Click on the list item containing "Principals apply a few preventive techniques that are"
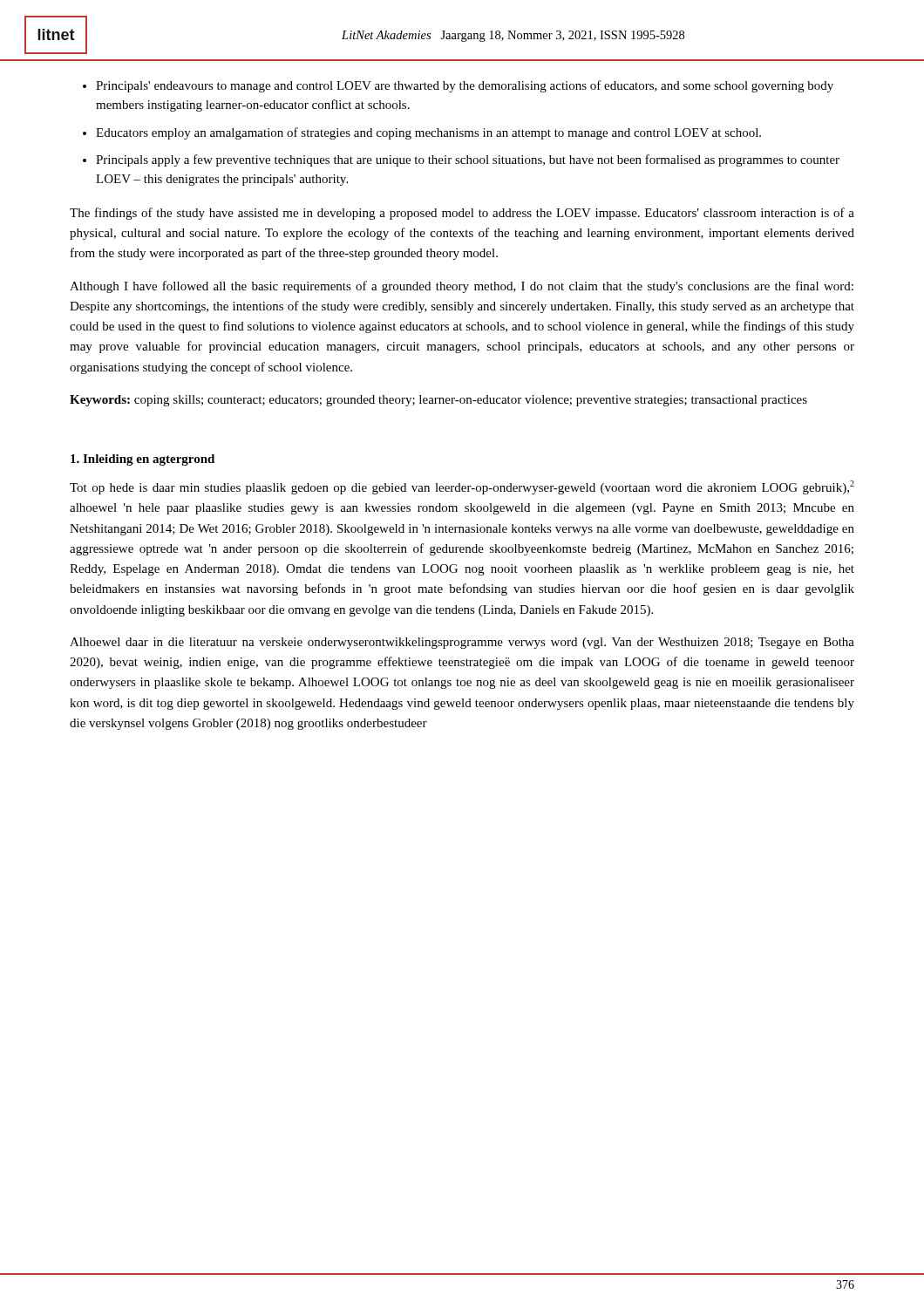The width and height of the screenshot is (924, 1308). coord(468,169)
